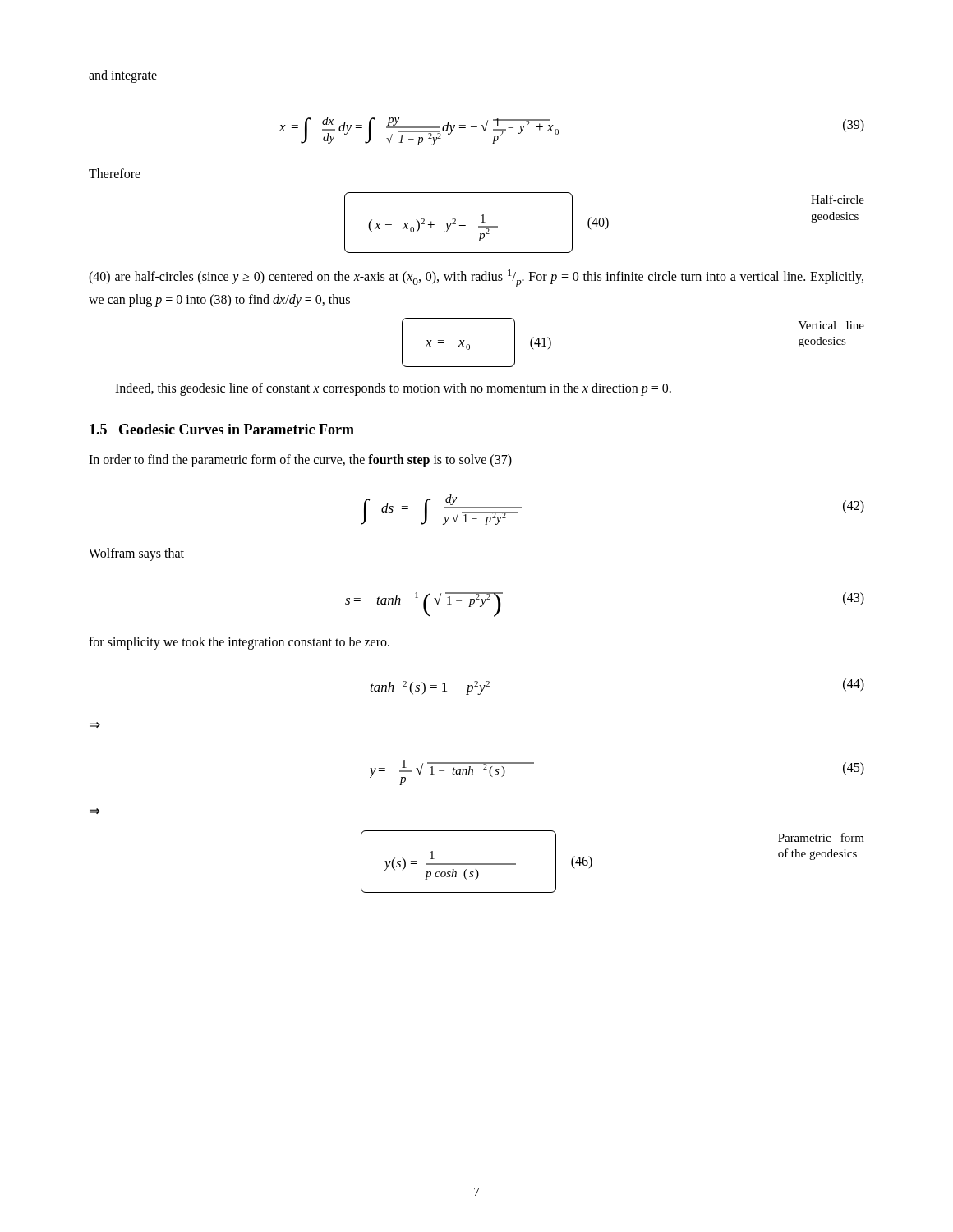Click on the block starting "Wolfram says that"
The width and height of the screenshot is (953, 1232).
click(136, 554)
